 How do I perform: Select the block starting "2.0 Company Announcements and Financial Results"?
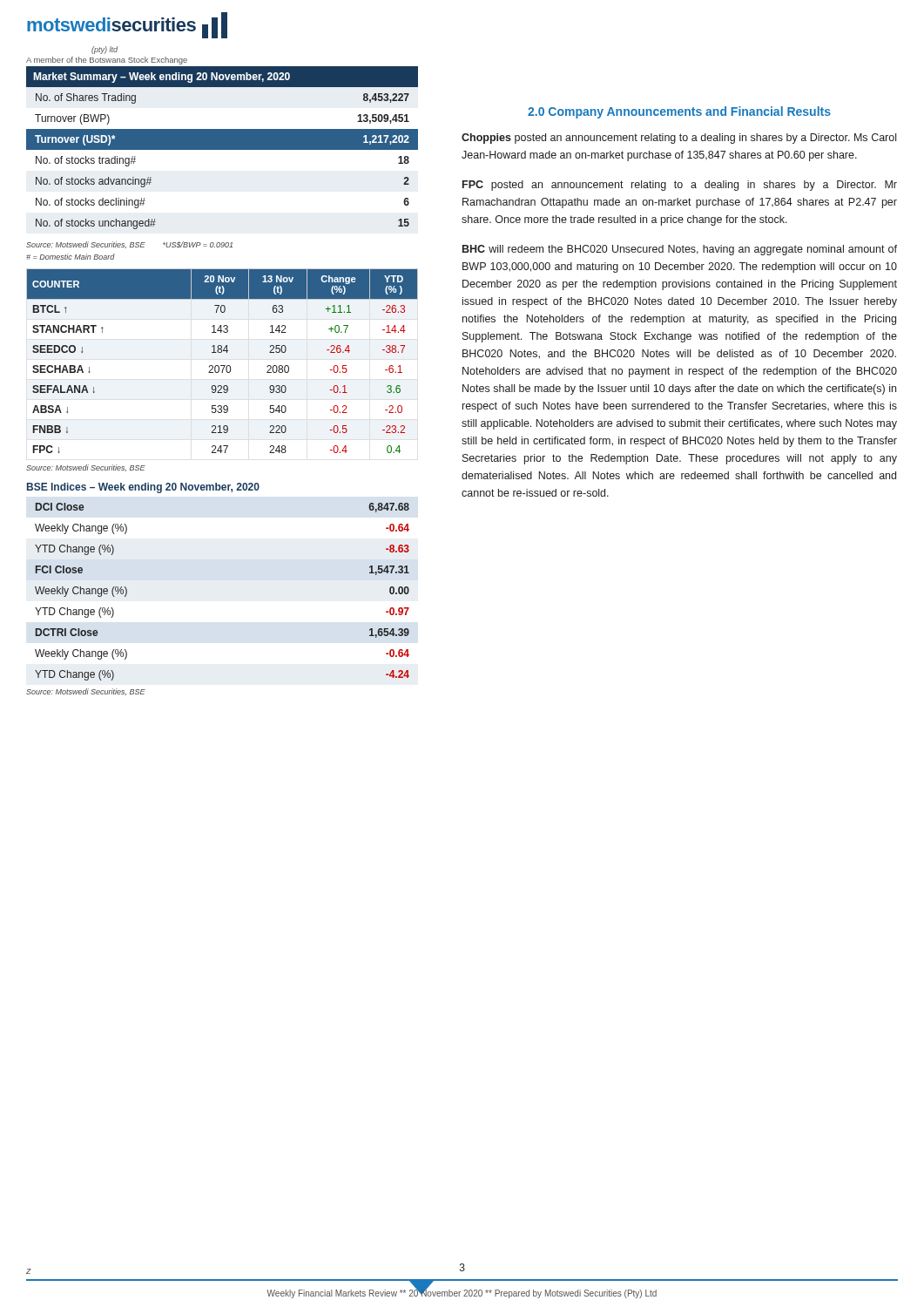679,112
